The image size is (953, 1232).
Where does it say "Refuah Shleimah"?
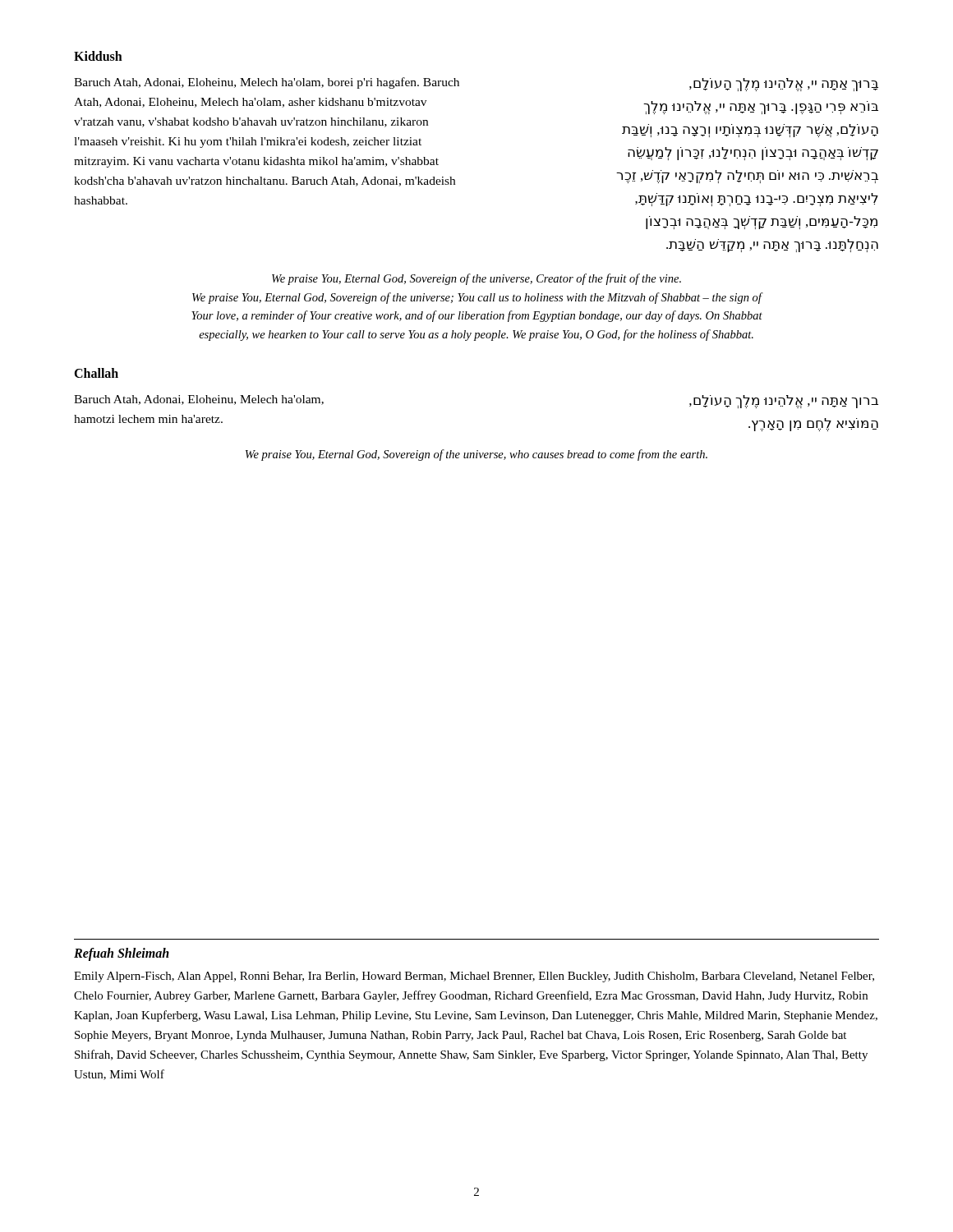(x=122, y=953)
